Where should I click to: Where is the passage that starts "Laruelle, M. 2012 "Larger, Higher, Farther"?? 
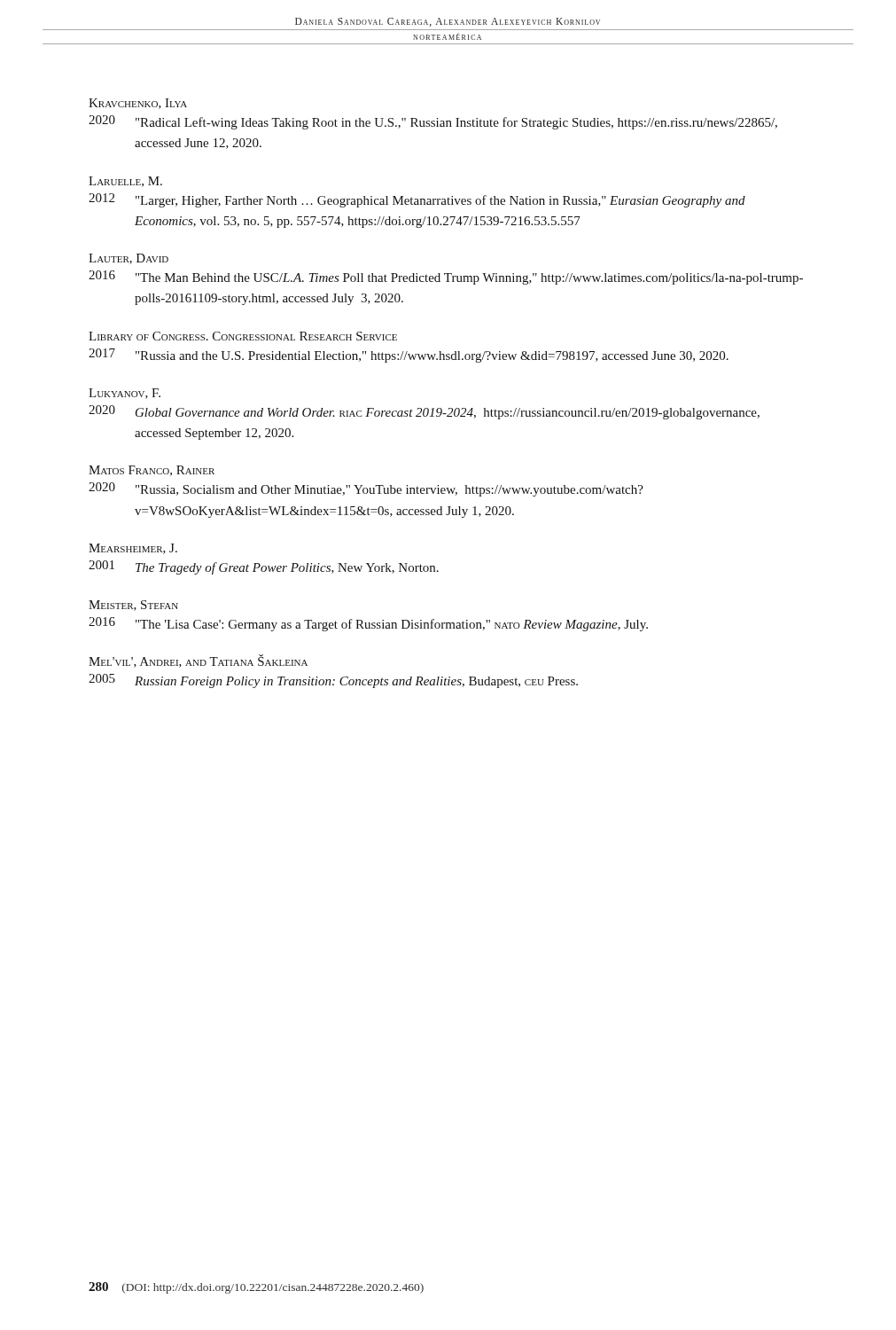coord(448,202)
